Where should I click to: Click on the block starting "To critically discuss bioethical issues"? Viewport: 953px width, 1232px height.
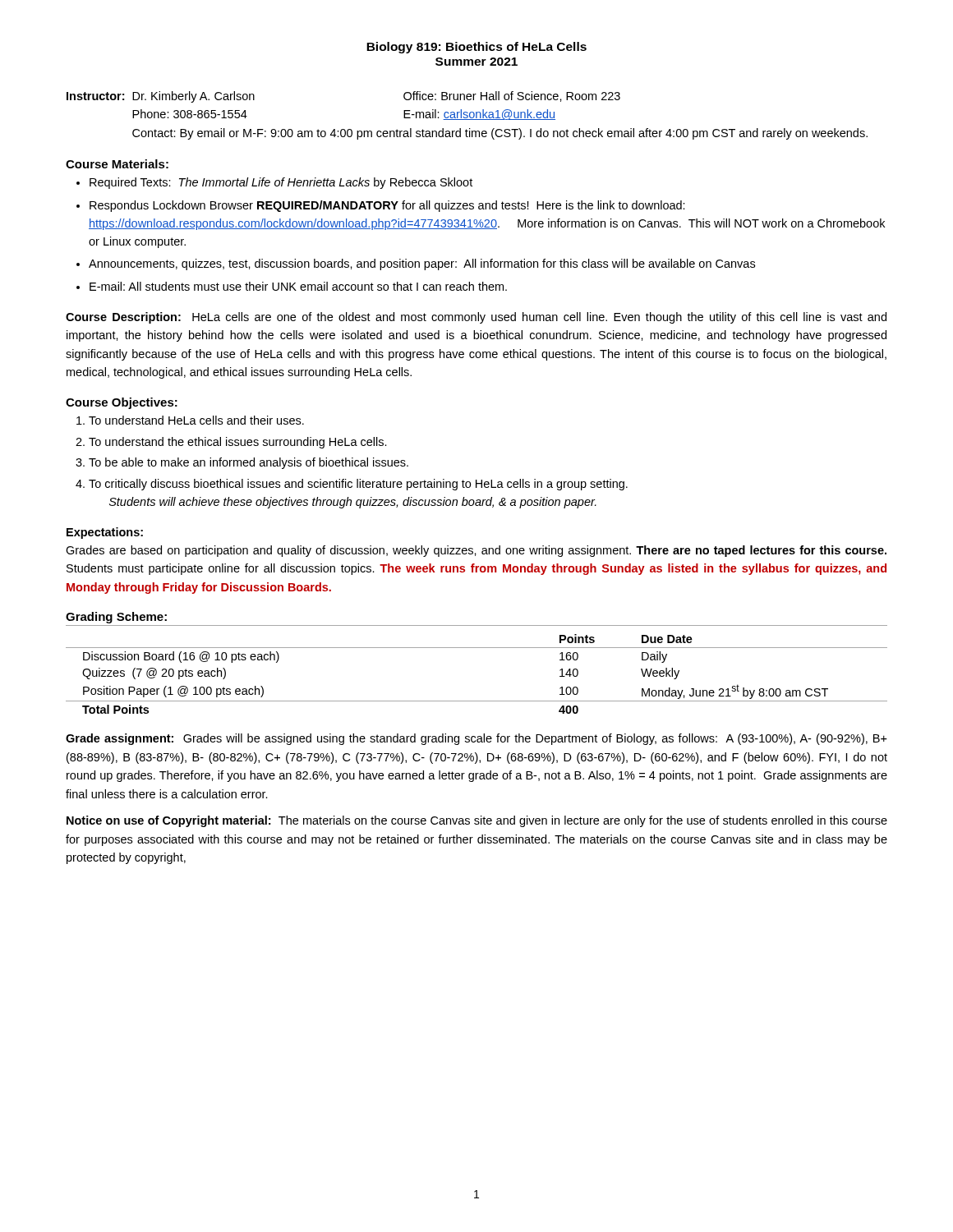[x=359, y=493]
